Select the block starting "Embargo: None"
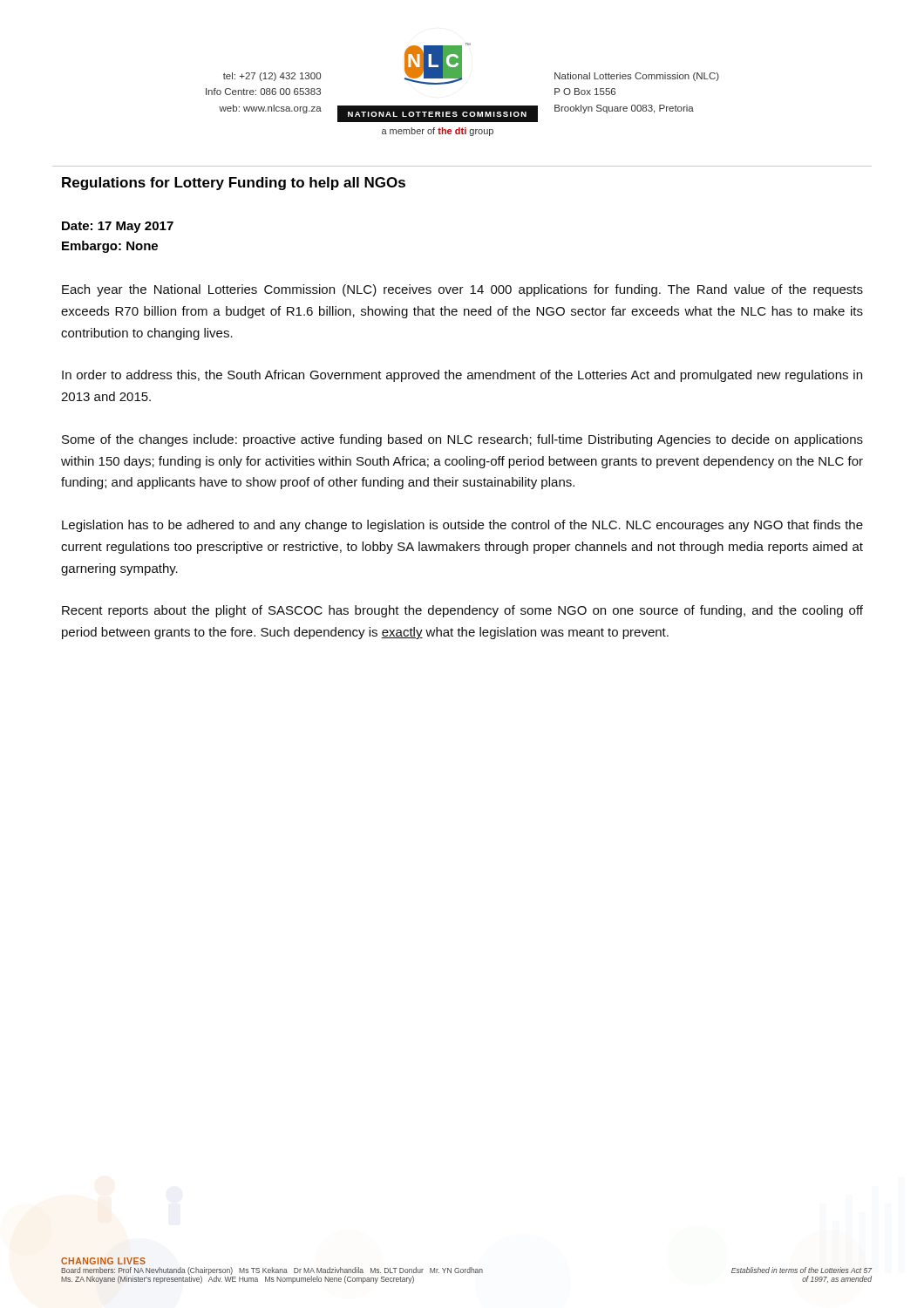The width and height of the screenshot is (924, 1308). pyautogui.click(x=110, y=245)
